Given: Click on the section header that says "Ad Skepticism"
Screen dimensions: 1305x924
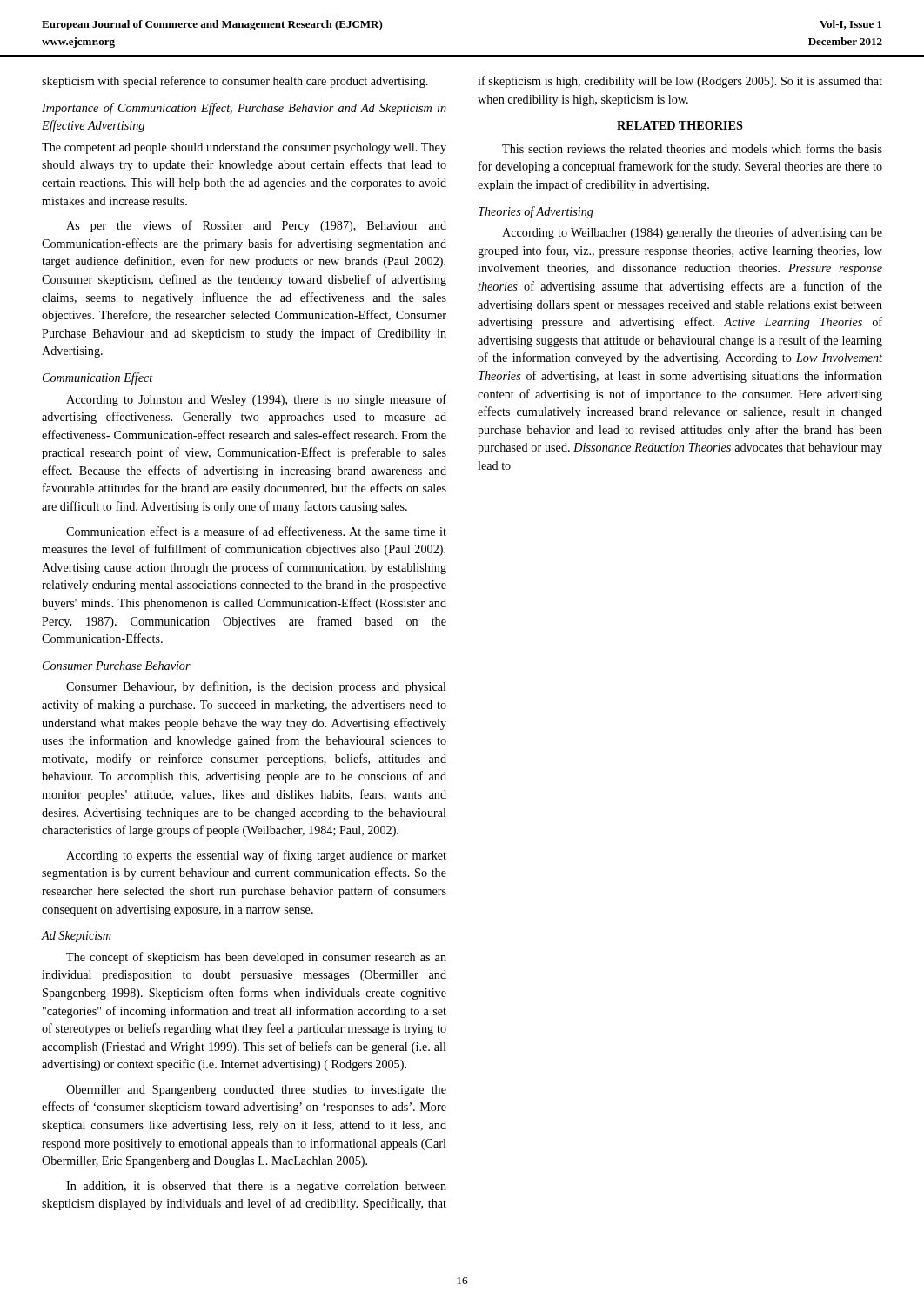Looking at the screenshot, I should click(77, 937).
